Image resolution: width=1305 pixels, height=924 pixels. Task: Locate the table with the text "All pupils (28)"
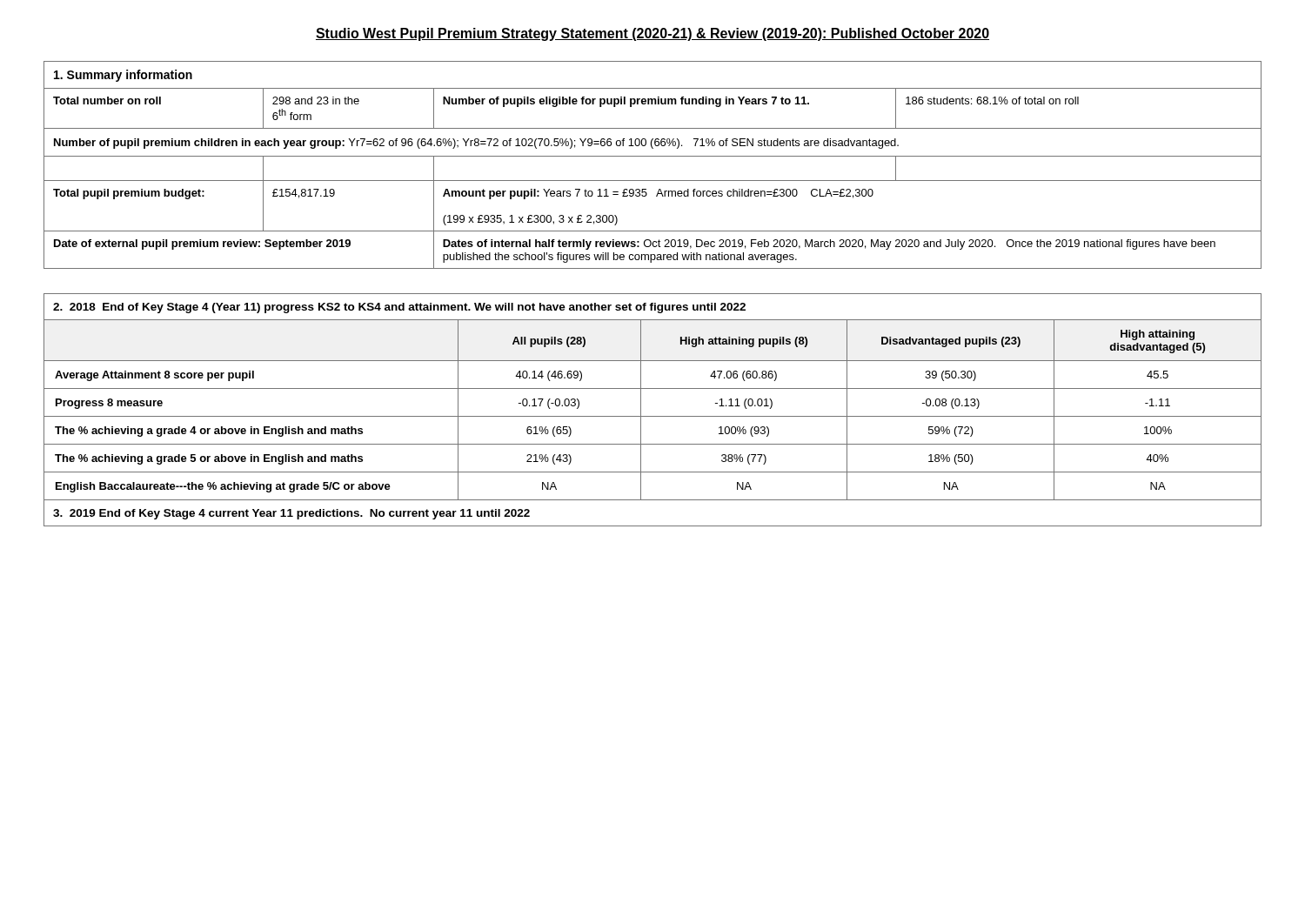coord(652,410)
